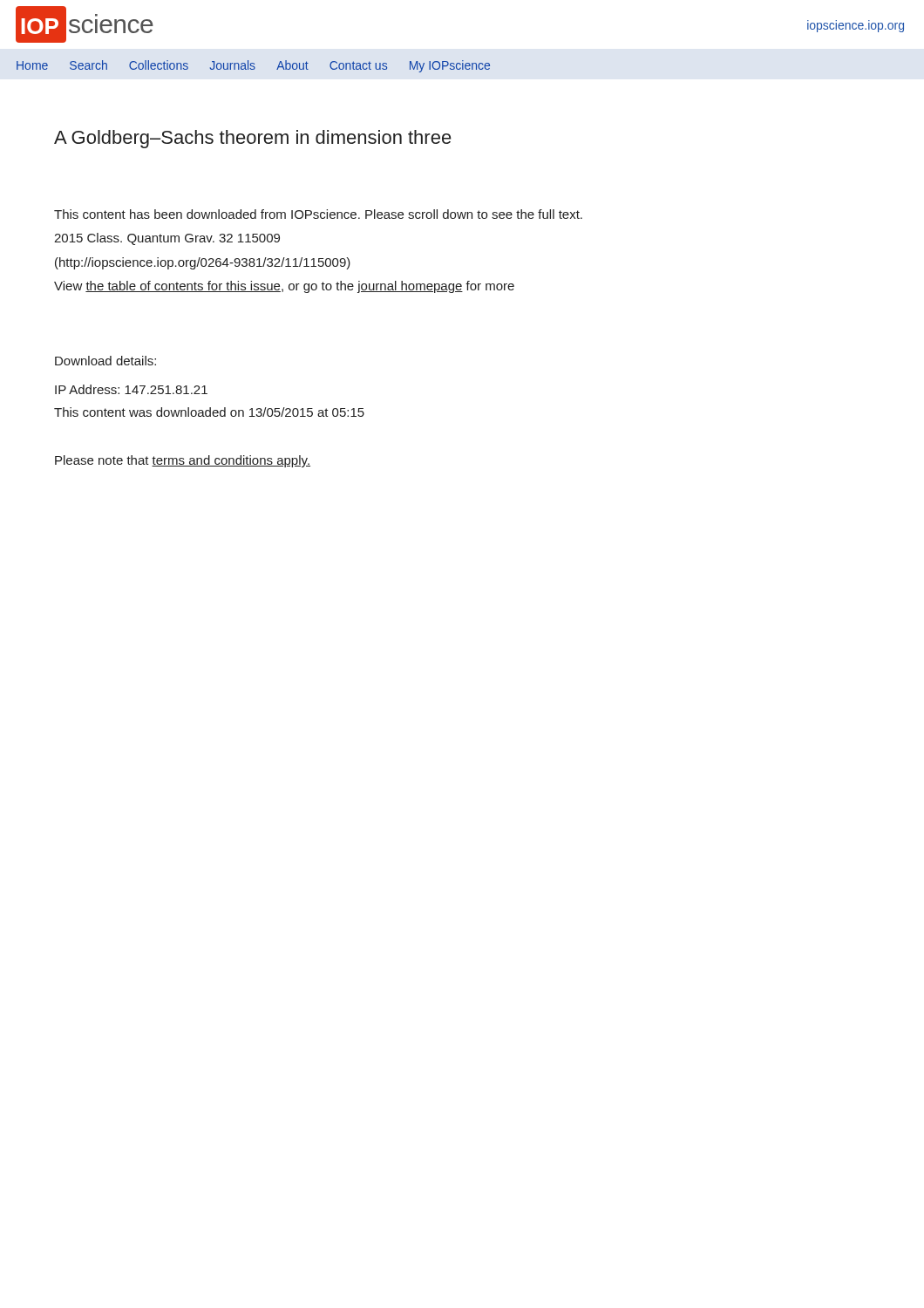The image size is (924, 1308).
Task: Find the text block containing "2015 Class. Quantum"
Action: coord(167,238)
